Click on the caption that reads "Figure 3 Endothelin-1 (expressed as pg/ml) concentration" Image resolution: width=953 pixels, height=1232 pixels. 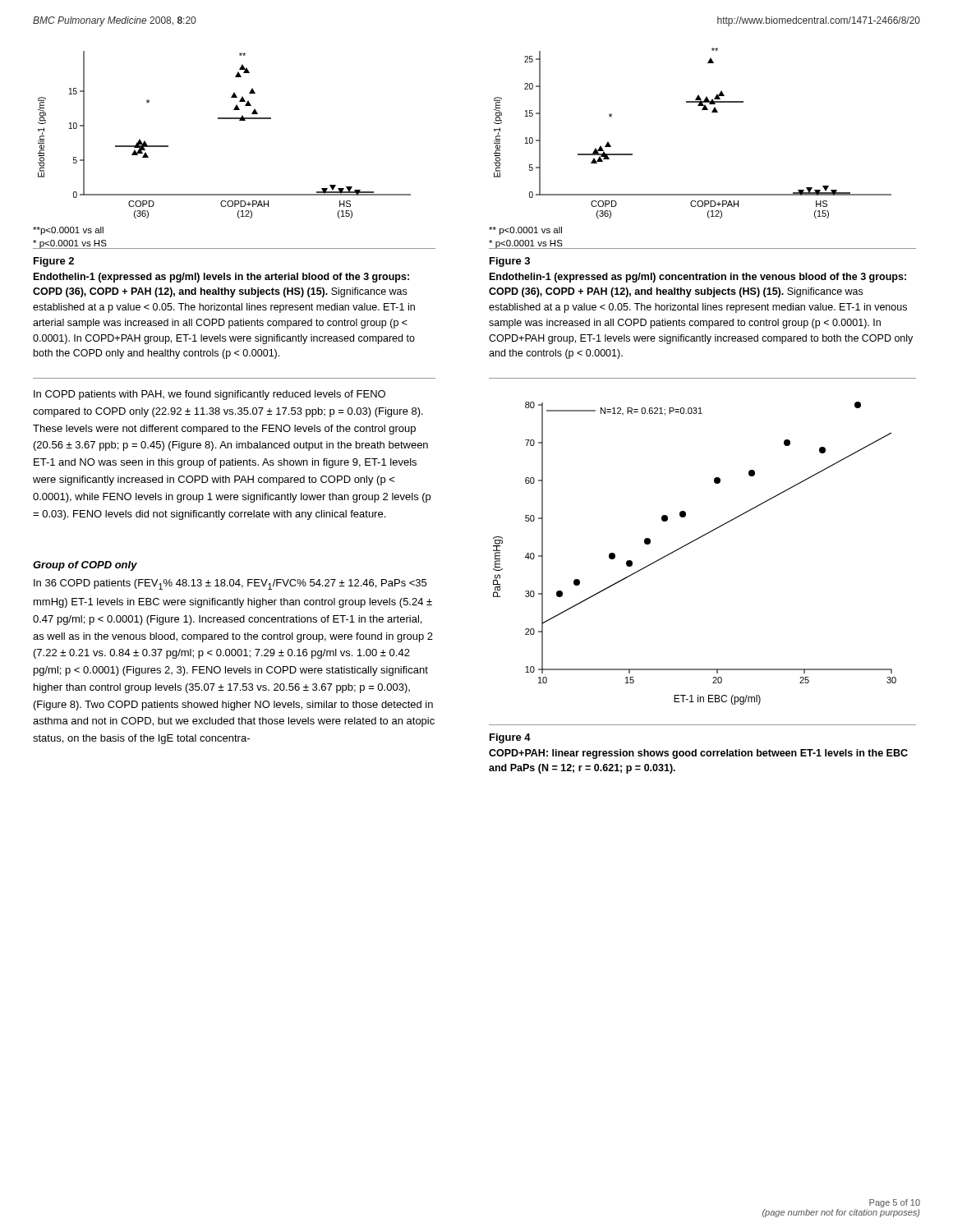pyautogui.click(x=702, y=307)
